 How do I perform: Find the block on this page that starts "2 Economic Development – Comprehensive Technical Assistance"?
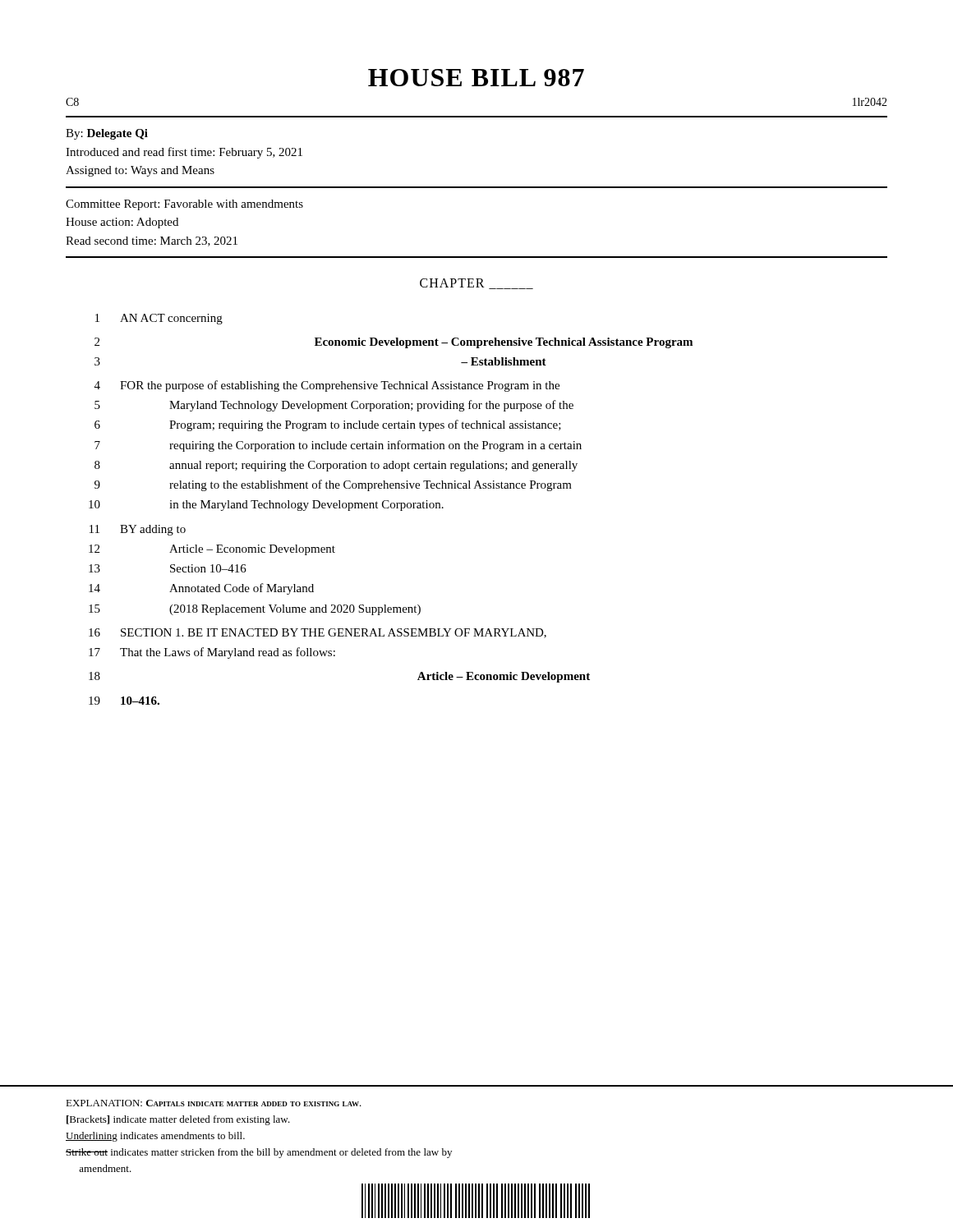476,342
